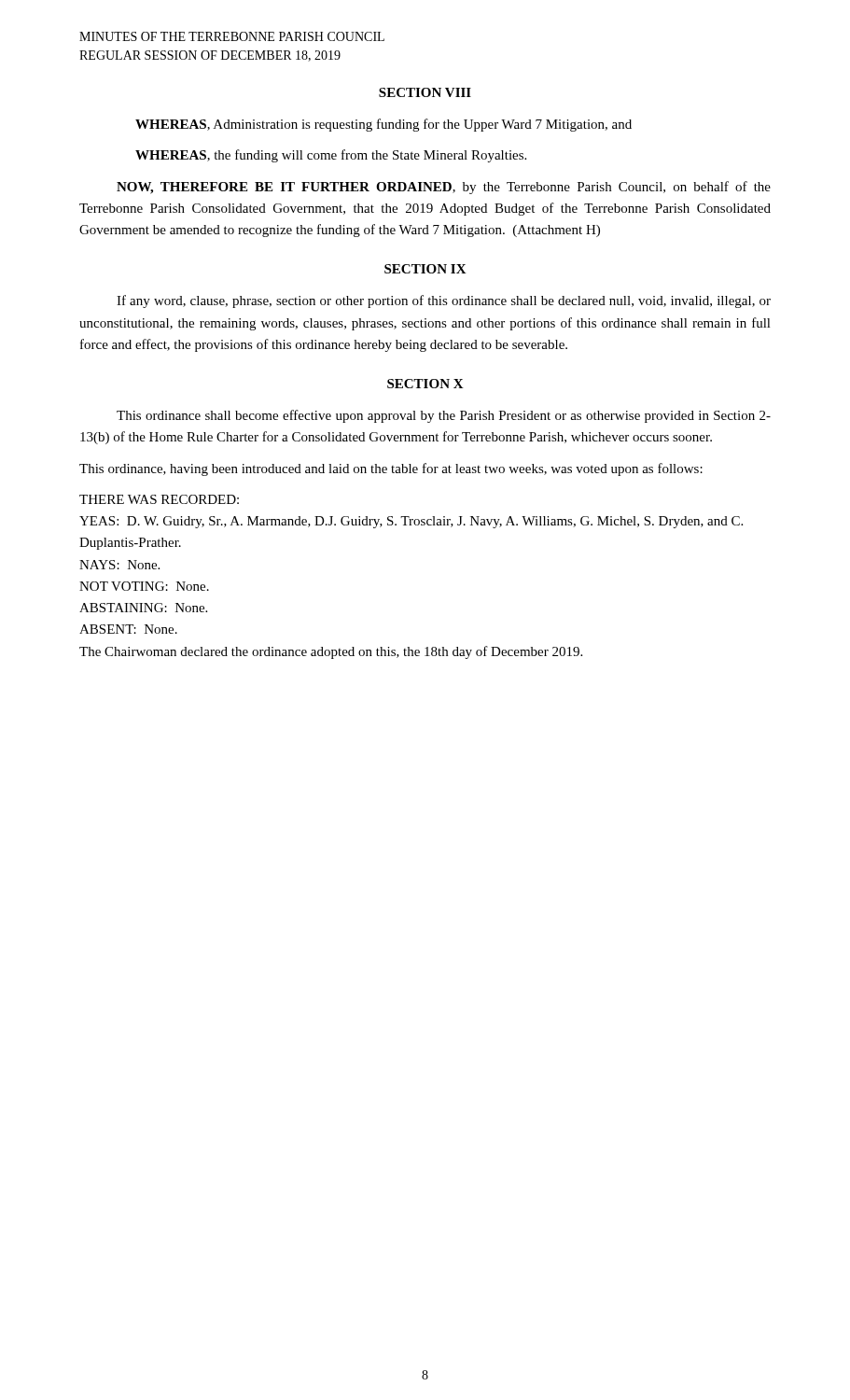The height and width of the screenshot is (1400, 850).
Task: Select the text block with the text "WHEREAS, the funding will come from the State"
Action: 331,155
